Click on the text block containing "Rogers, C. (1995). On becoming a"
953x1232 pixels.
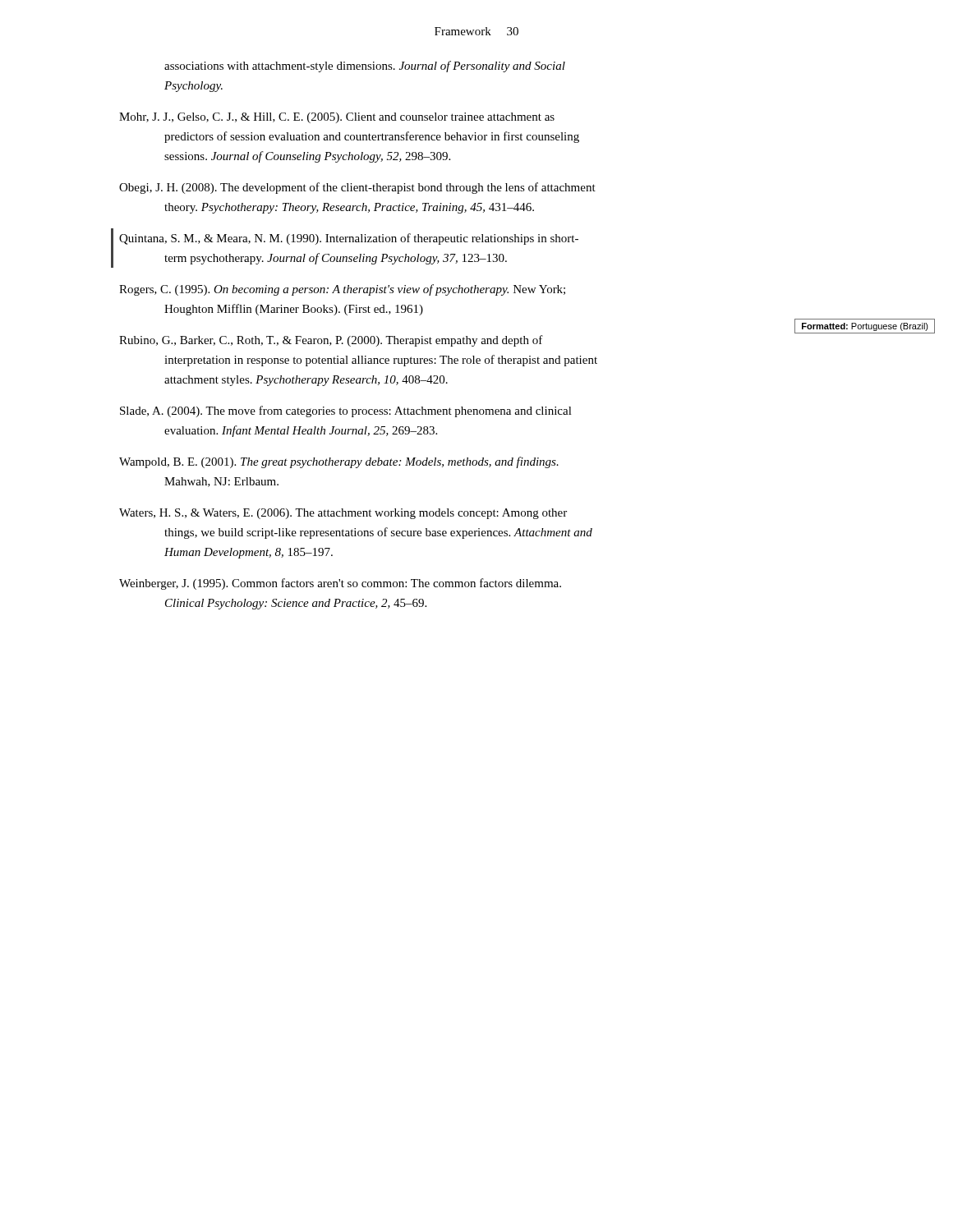coord(431,299)
